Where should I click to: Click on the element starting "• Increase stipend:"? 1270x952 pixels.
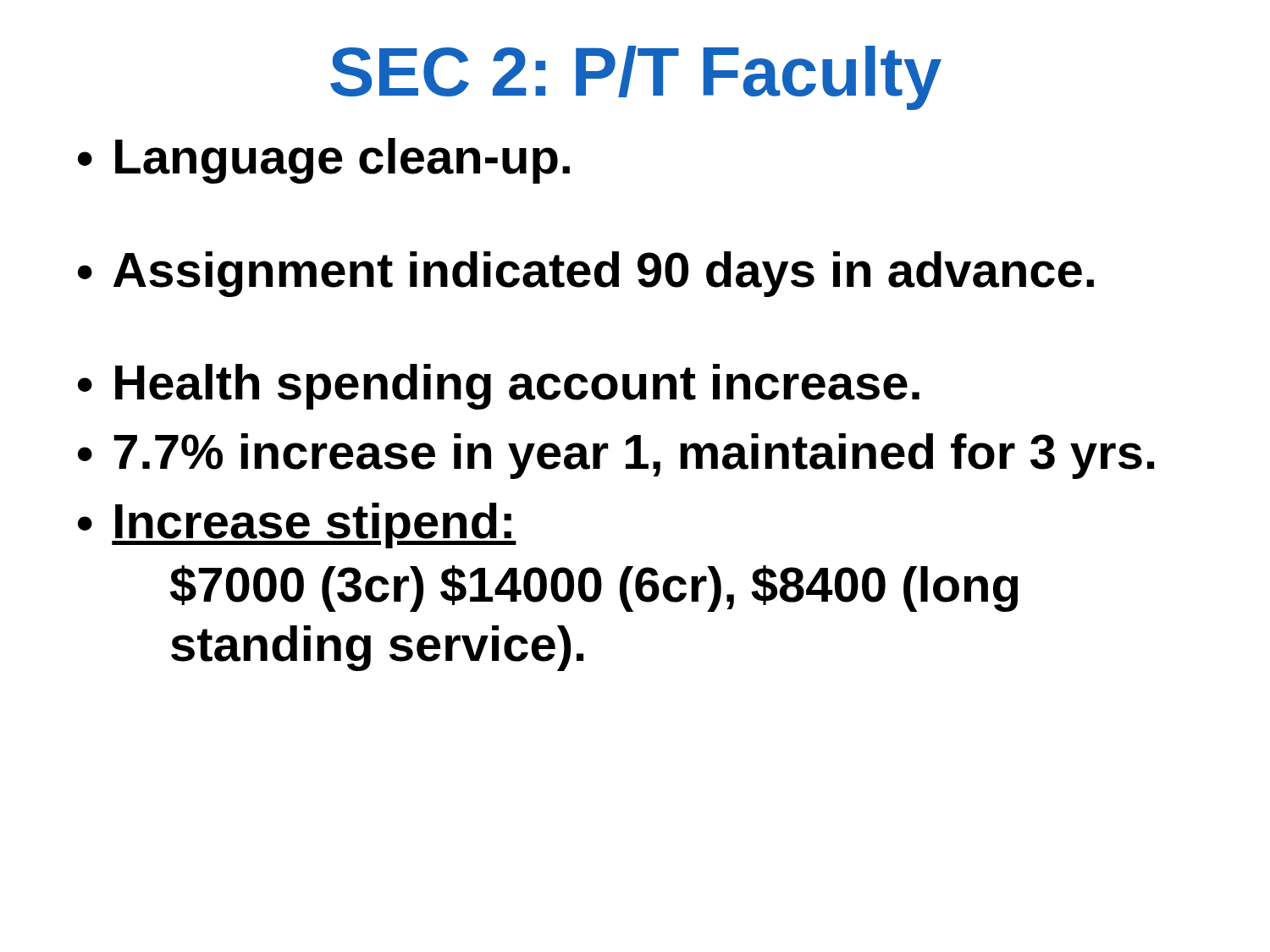[x=296, y=522]
